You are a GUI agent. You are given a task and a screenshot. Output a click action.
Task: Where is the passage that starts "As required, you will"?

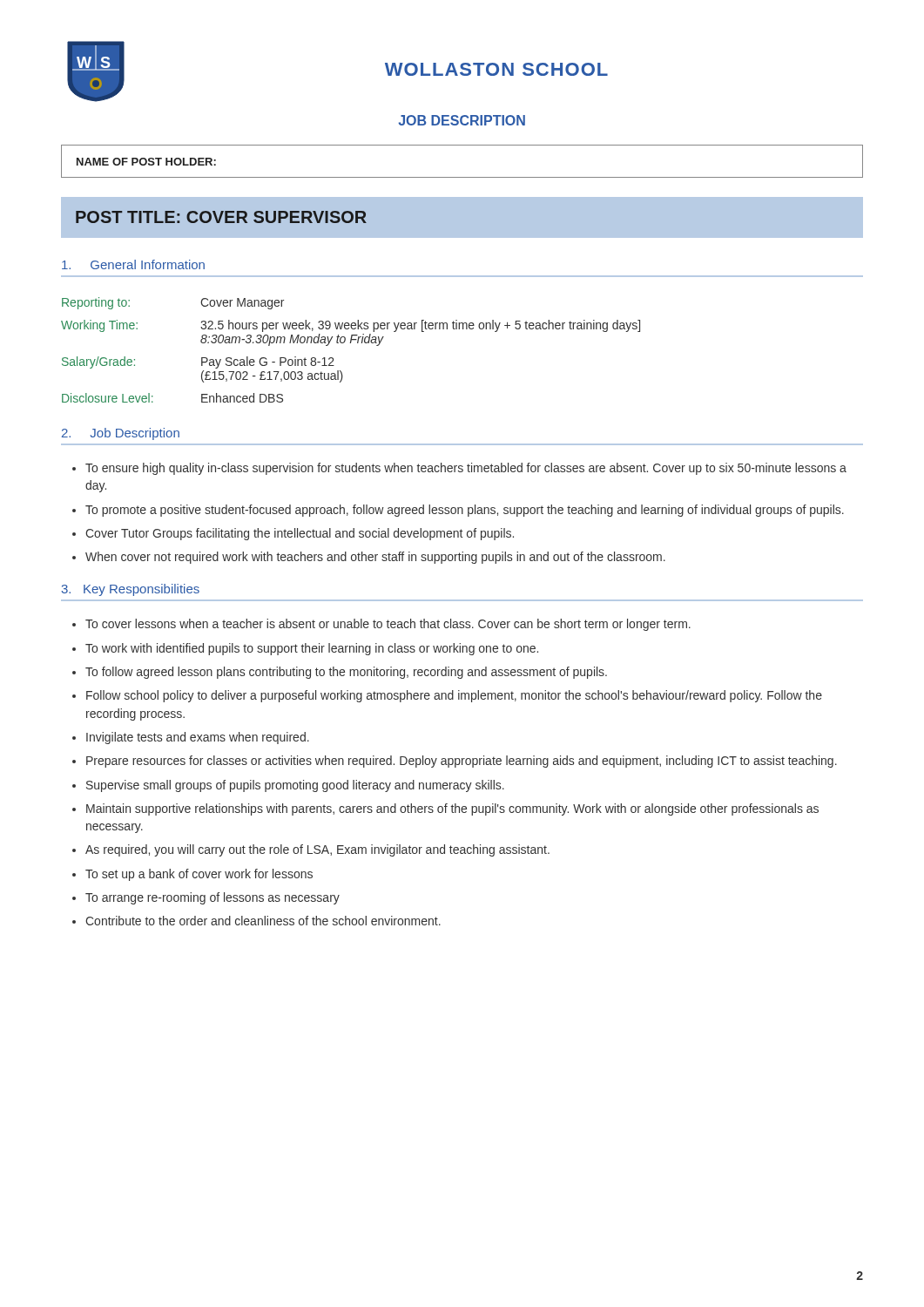click(x=318, y=850)
